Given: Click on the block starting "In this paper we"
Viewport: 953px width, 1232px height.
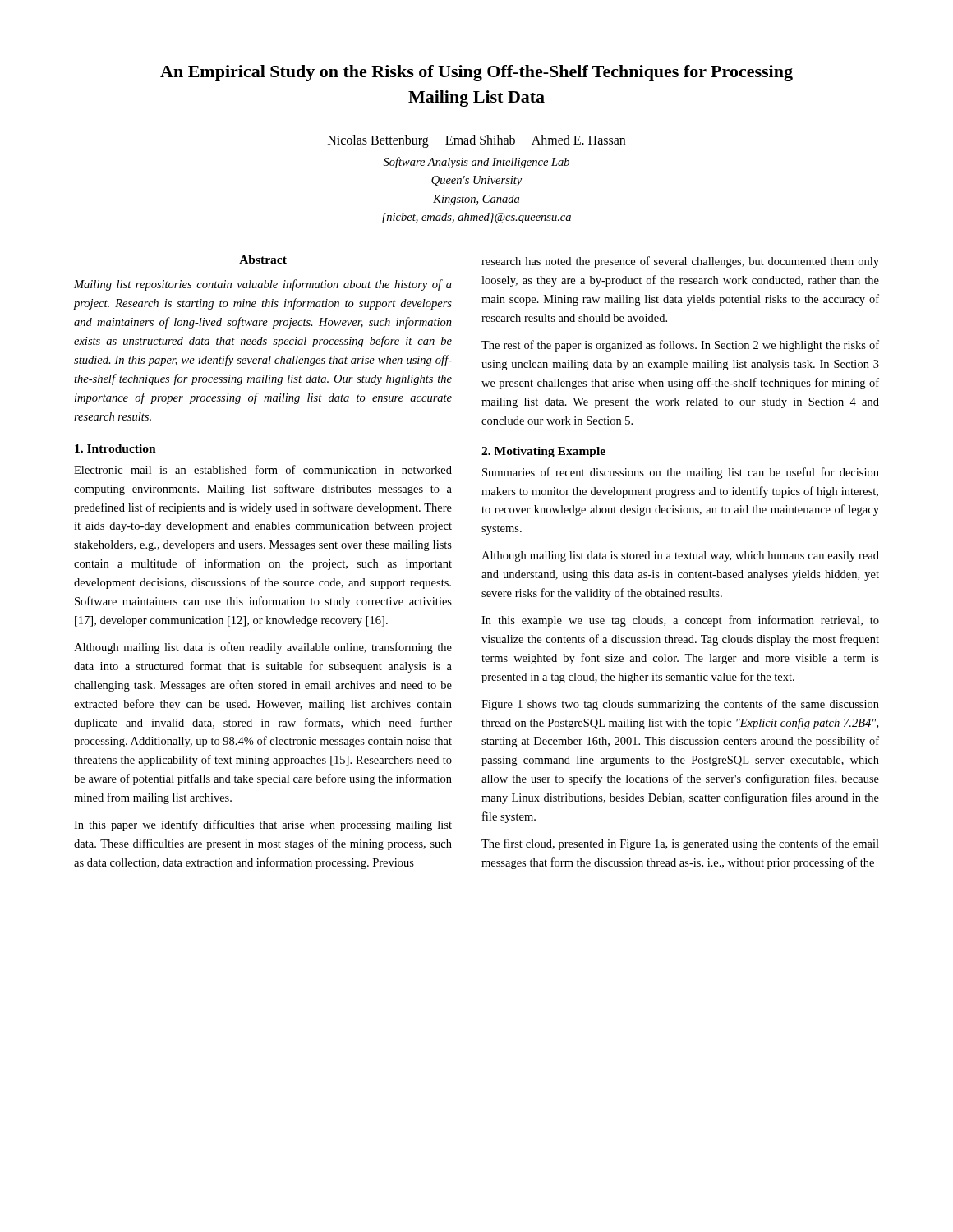Looking at the screenshot, I should (263, 843).
